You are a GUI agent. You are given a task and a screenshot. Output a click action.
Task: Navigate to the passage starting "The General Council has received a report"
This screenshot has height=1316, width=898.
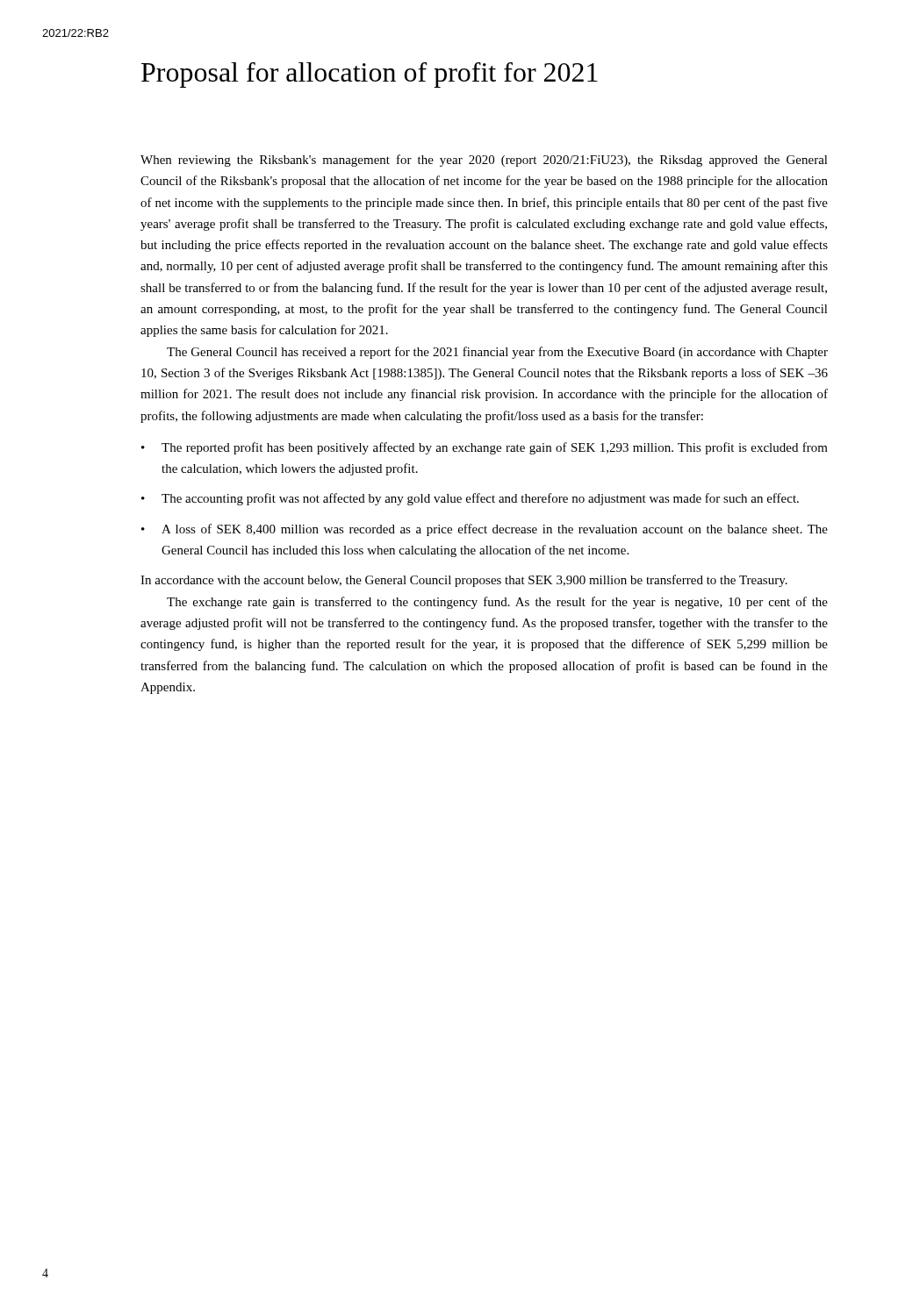(484, 384)
